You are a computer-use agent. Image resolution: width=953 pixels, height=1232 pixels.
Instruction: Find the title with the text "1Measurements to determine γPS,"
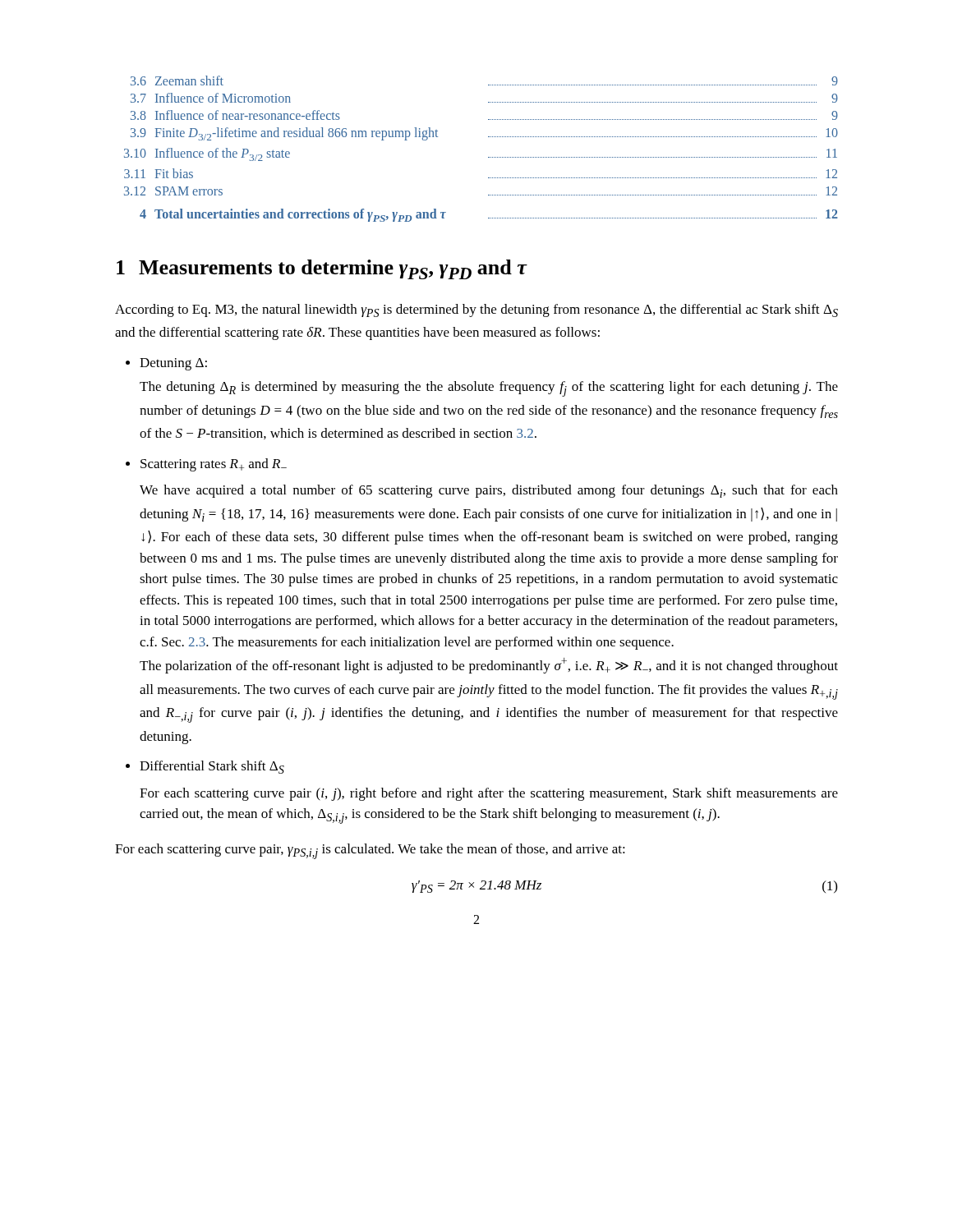[x=476, y=270]
